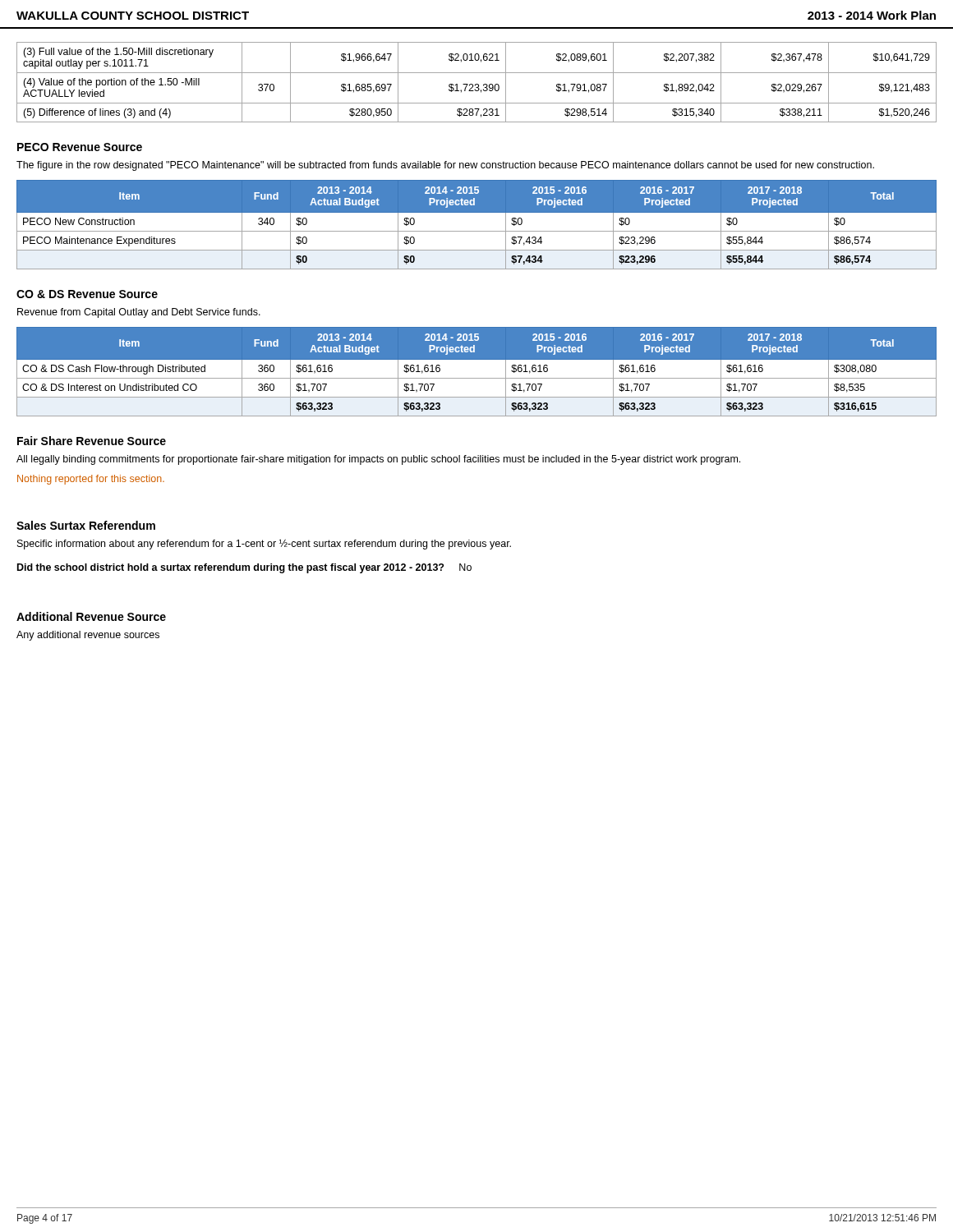This screenshot has width=953, height=1232.
Task: Find the table that mentions "(5) Difference of"
Action: tap(476, 82)
